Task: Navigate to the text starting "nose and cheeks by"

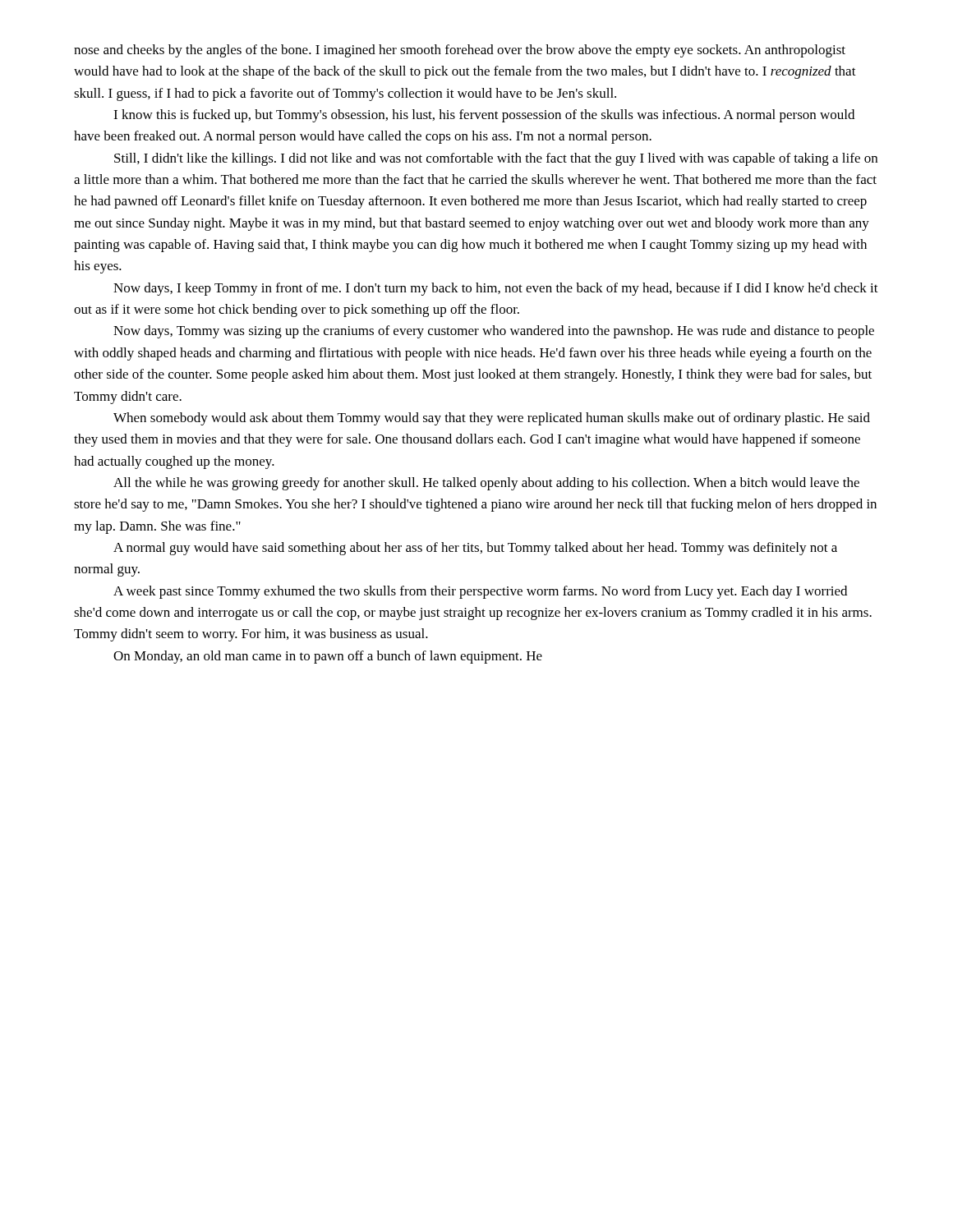Action: point(476,353)
